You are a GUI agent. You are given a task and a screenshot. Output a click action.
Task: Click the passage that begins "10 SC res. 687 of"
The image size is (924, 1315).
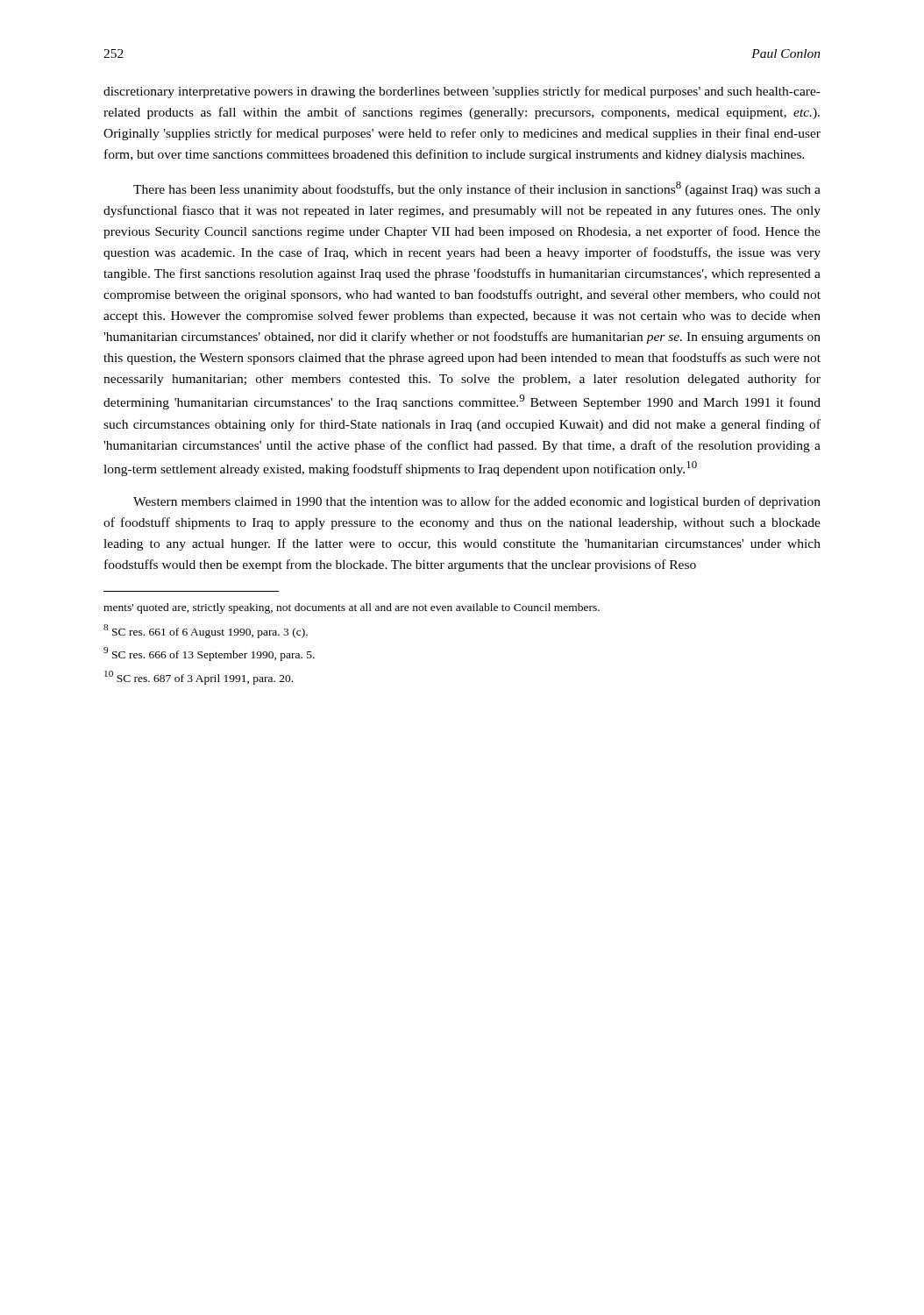point(199,676)
